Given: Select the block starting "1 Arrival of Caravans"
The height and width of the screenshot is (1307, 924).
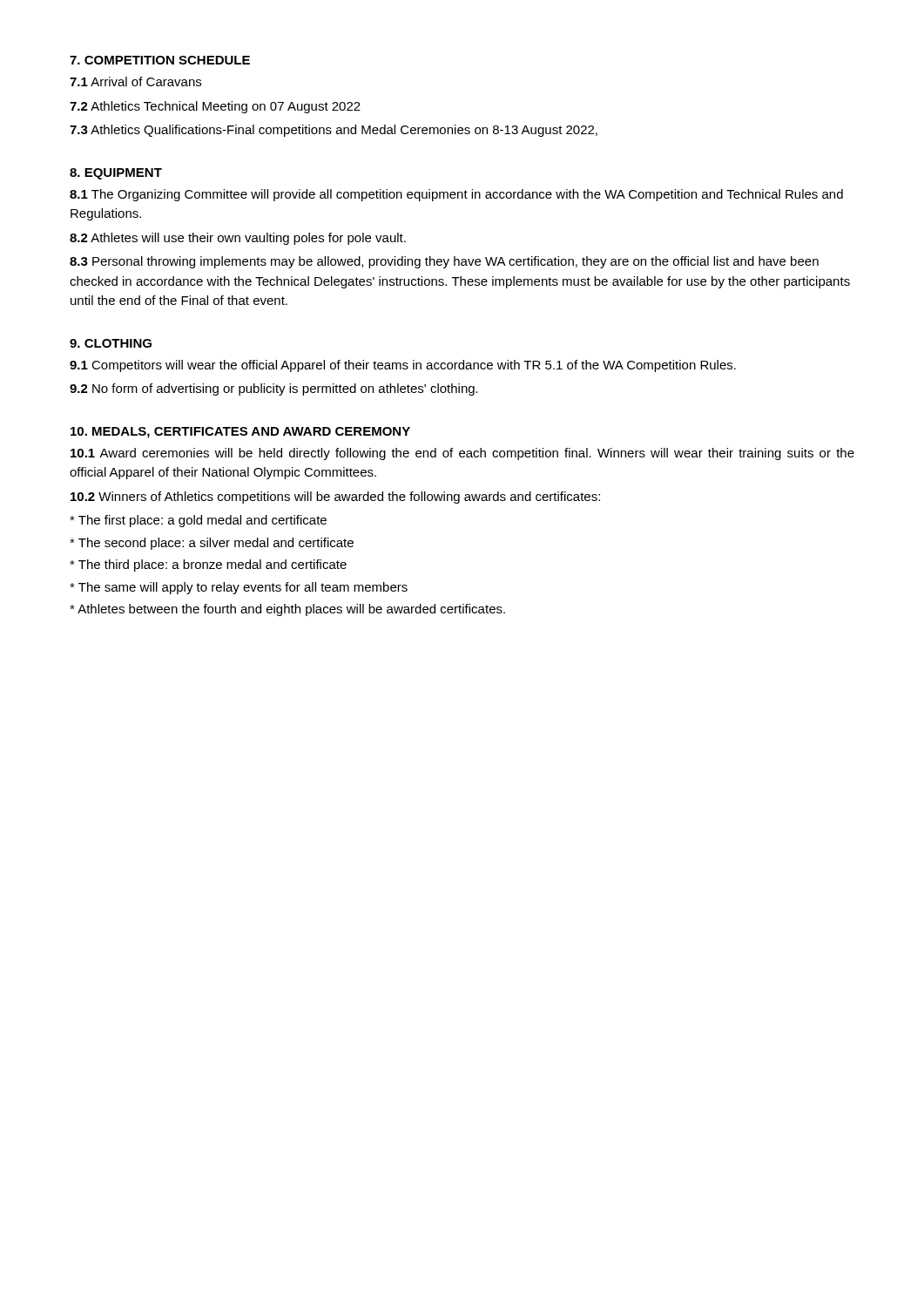Looking at the screenshot, I should (x=136, y=81).
